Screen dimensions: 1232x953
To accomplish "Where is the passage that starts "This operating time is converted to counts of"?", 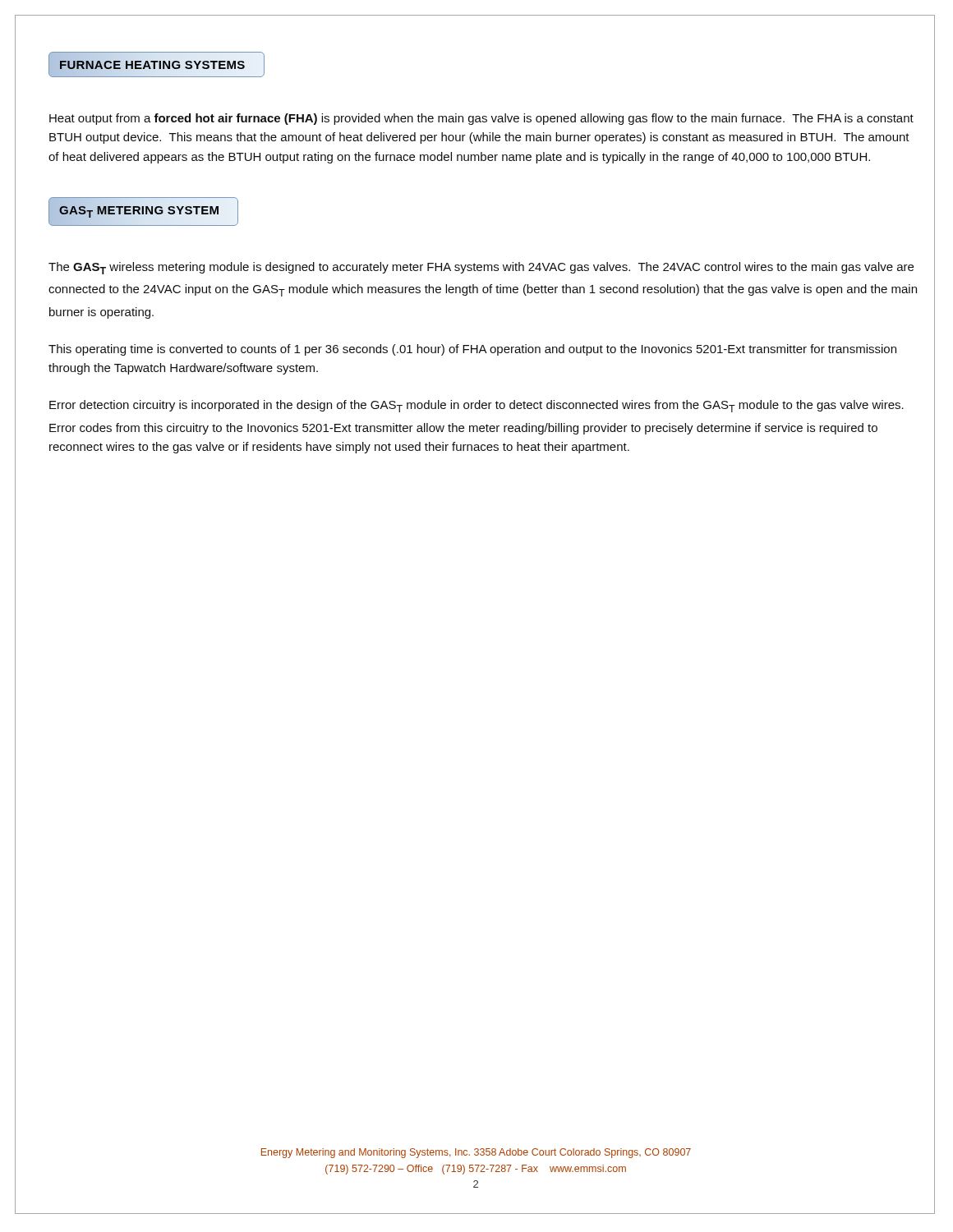I will (x=484, y=358).
